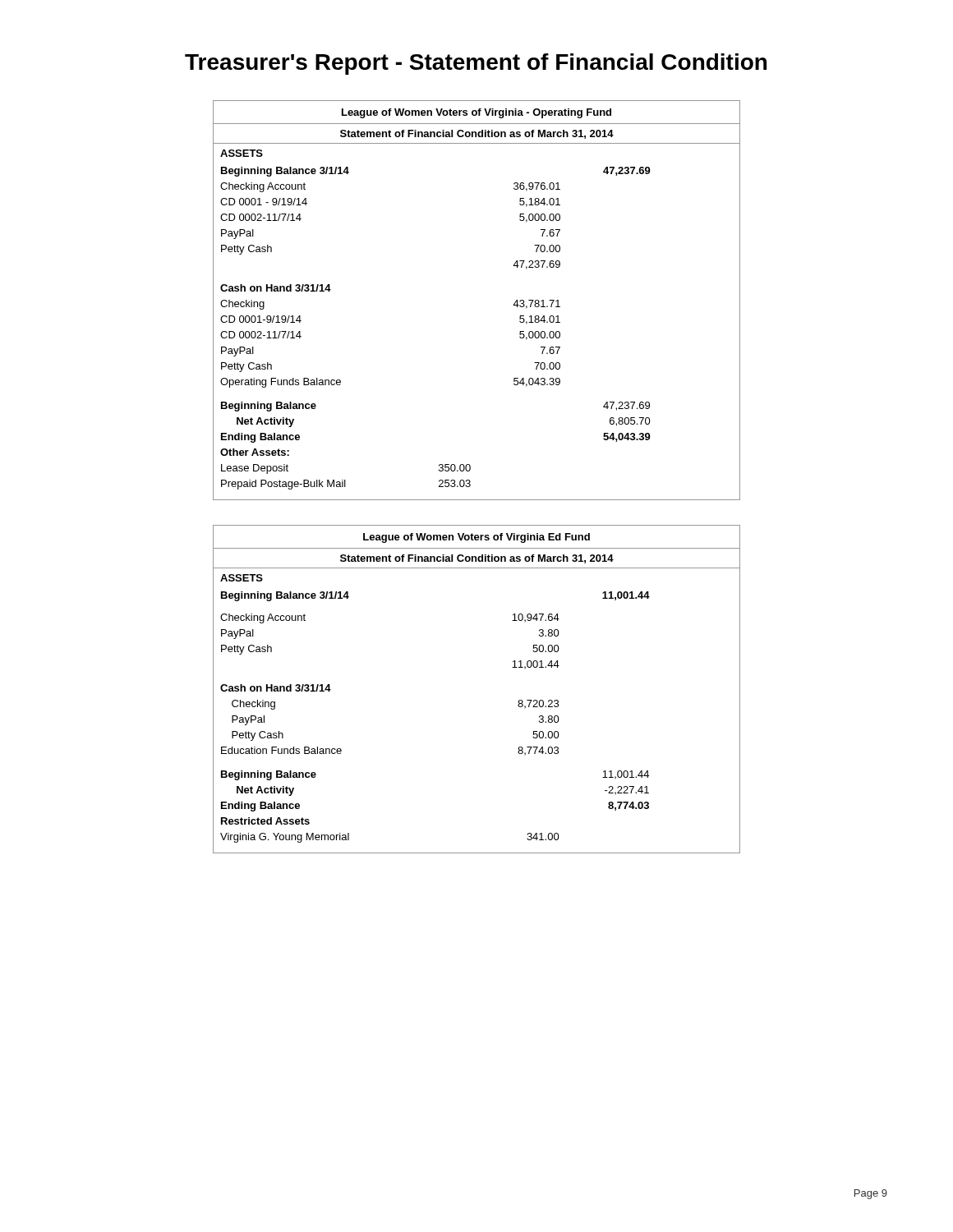Select the table that reads "CD 0002-11/7/14"
Viewport: 953px width, 1232px height.
click(x=476, y=300)
